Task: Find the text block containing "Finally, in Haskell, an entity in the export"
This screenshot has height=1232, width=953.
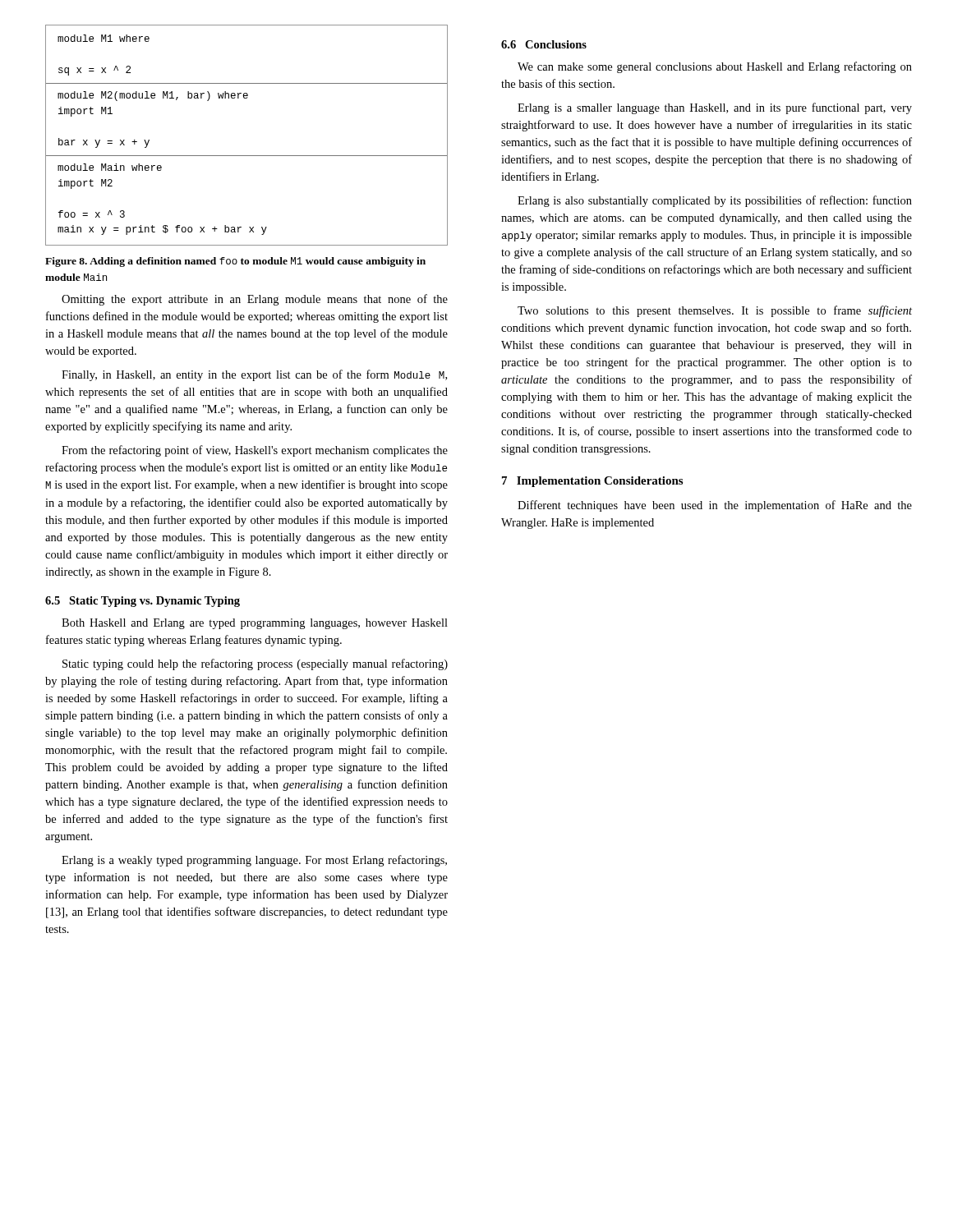Action: pyautogui.click(x=246, y=401)
